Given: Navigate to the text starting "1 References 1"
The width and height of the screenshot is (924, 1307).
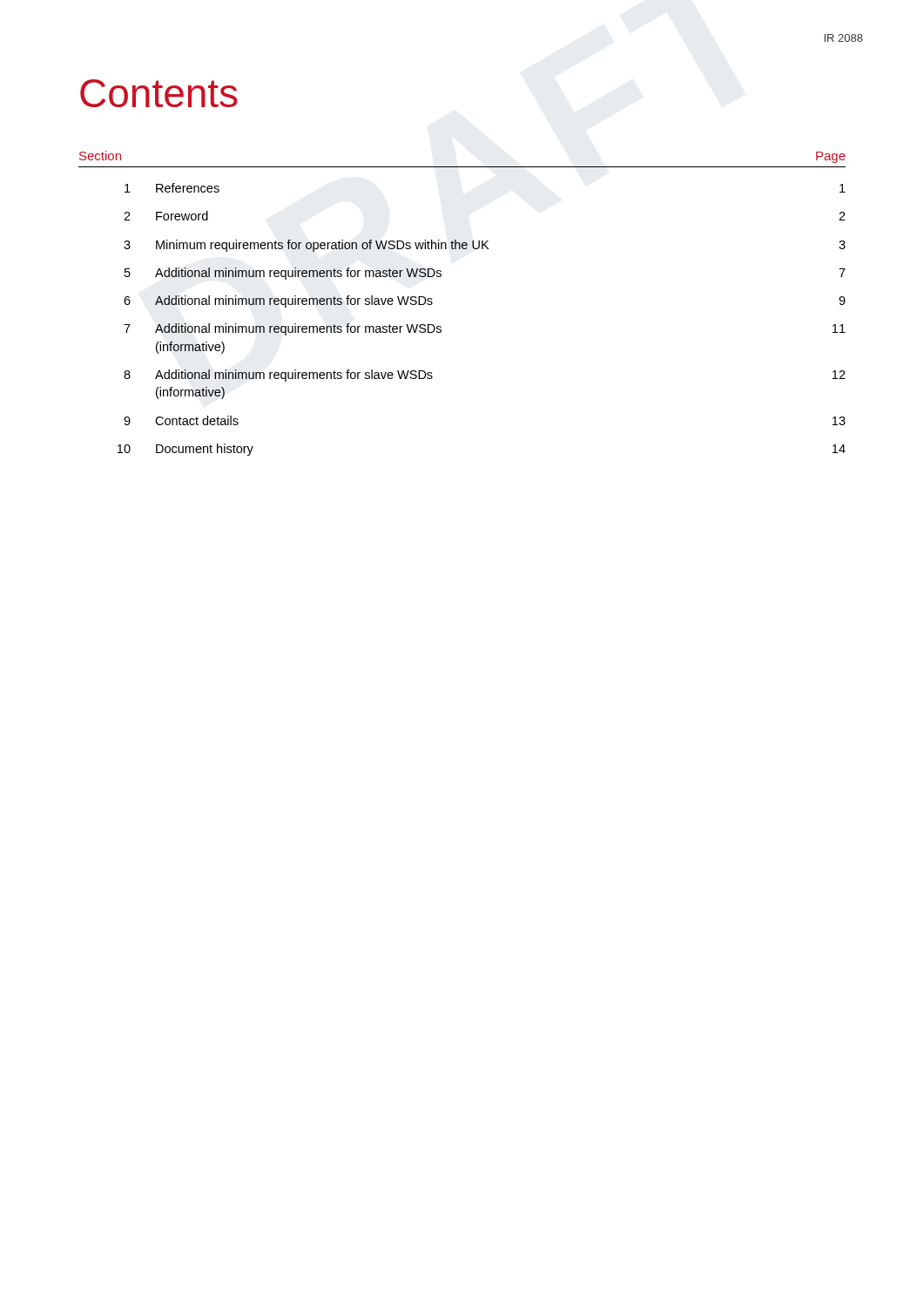Looking at the screenshot, I should click(187, 188).
